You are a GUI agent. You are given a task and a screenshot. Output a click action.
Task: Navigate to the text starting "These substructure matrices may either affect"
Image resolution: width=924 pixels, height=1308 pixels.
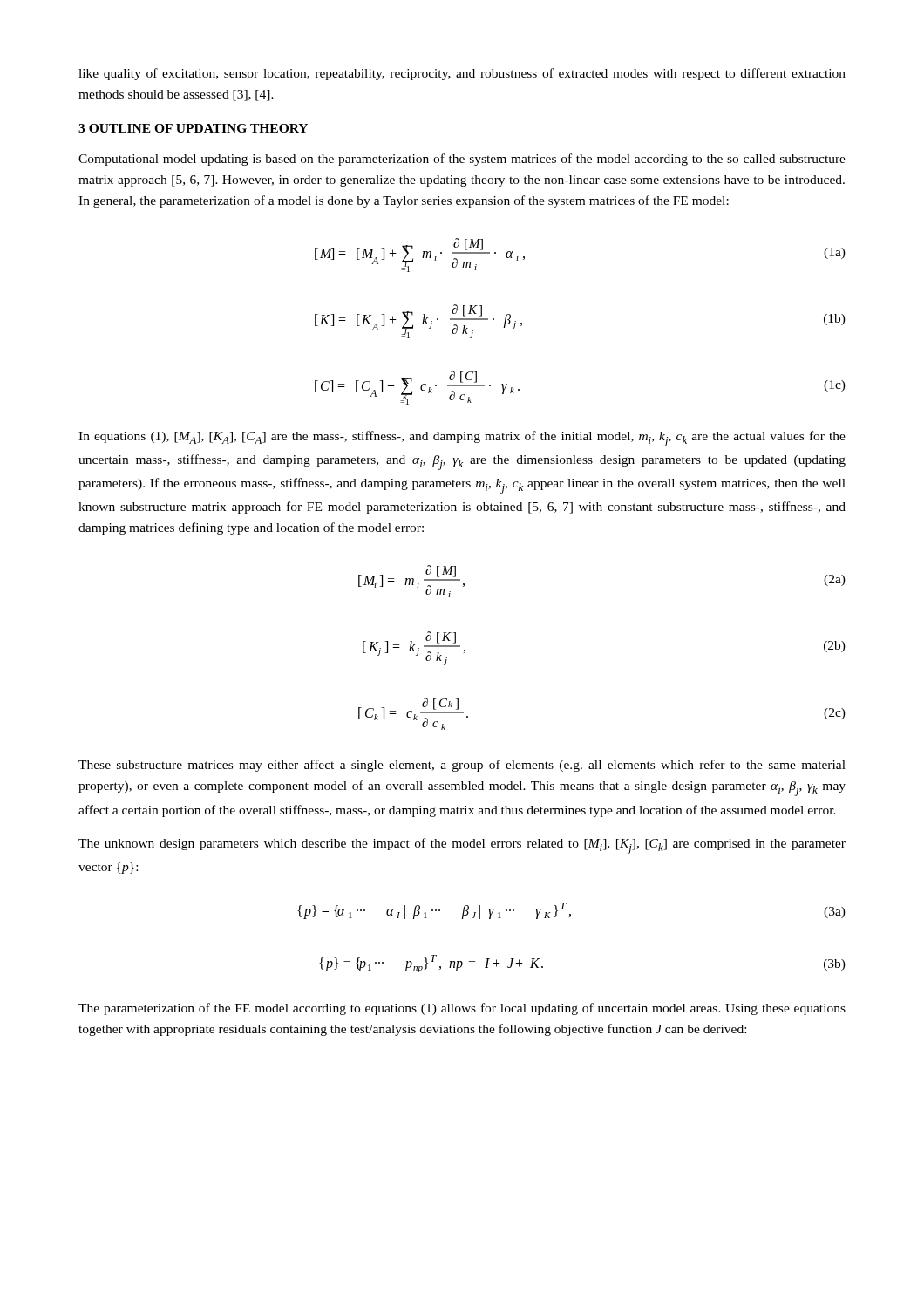(462, 787)
